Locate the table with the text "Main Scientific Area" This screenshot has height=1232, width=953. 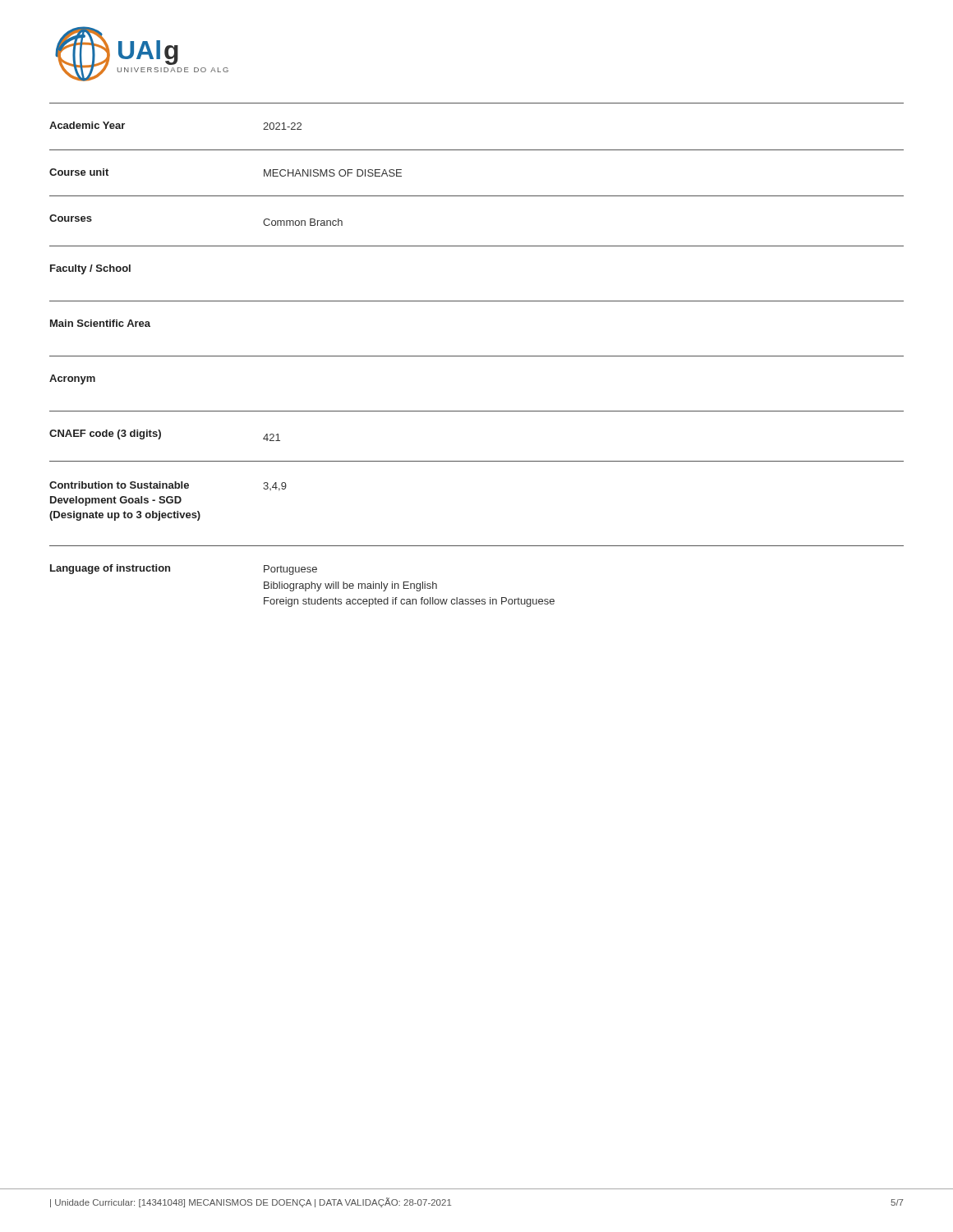476,328
